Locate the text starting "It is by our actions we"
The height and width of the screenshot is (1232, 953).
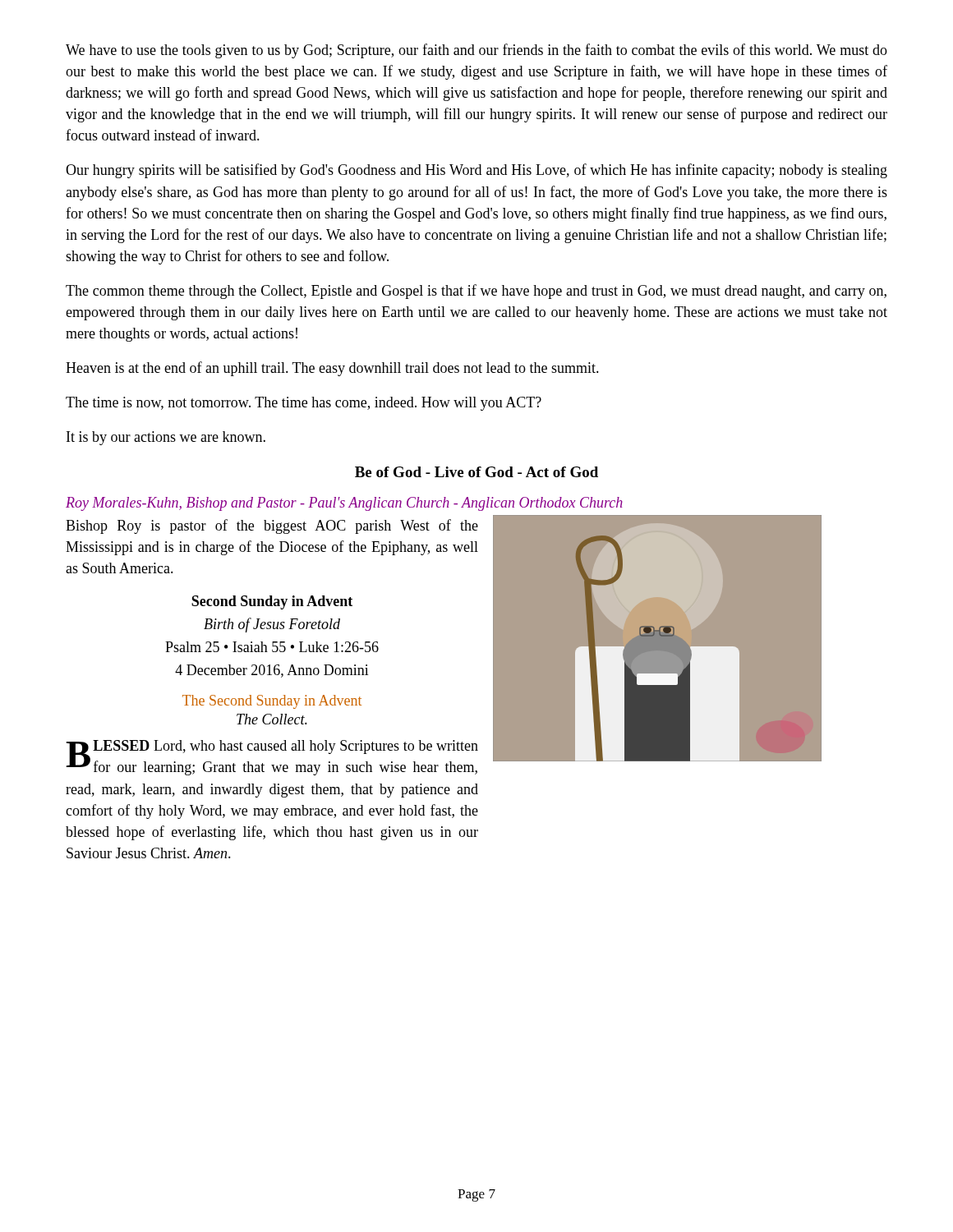pos(166,437)
